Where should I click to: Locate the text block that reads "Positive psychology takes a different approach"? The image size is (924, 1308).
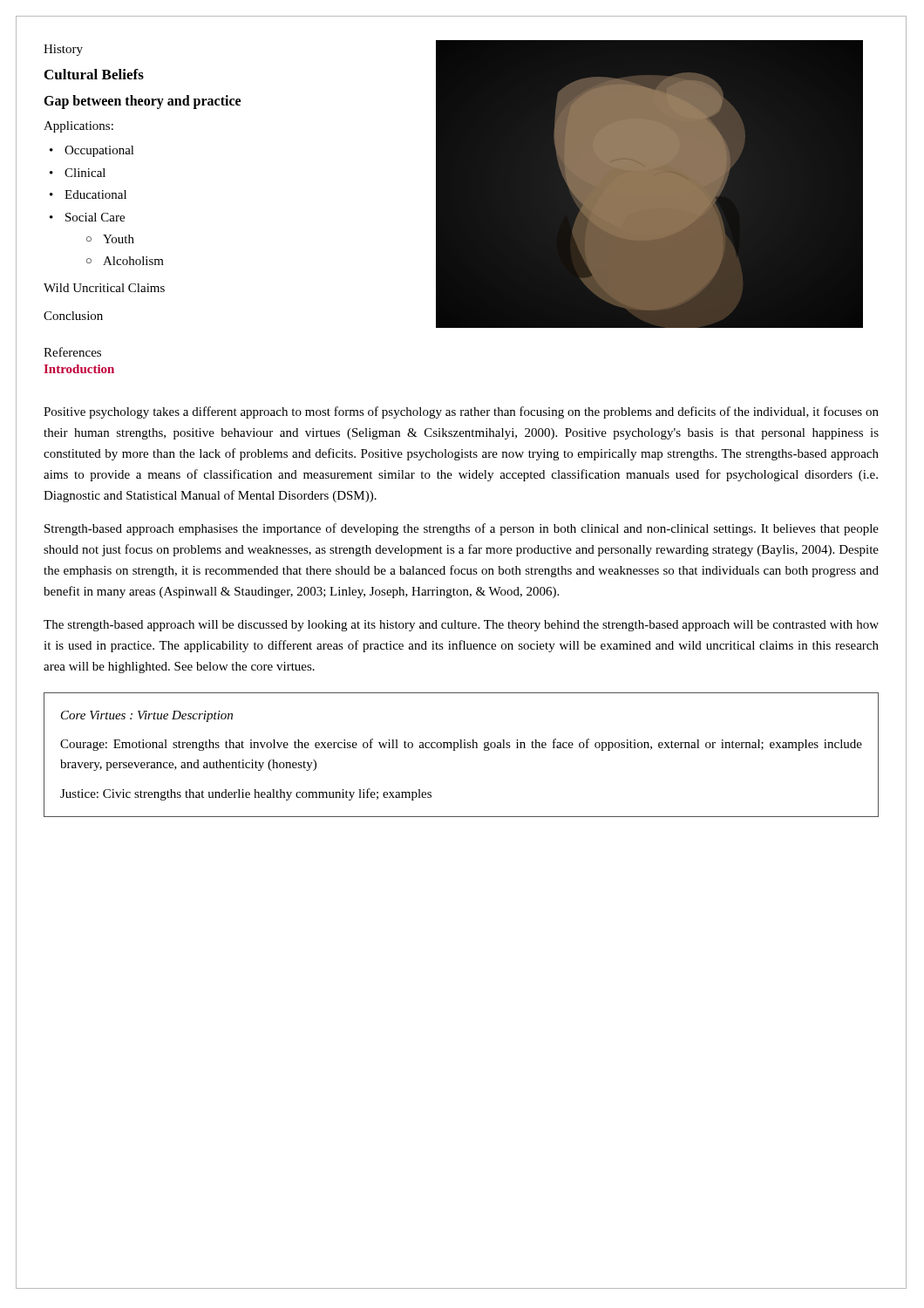[x=461, y=453]
